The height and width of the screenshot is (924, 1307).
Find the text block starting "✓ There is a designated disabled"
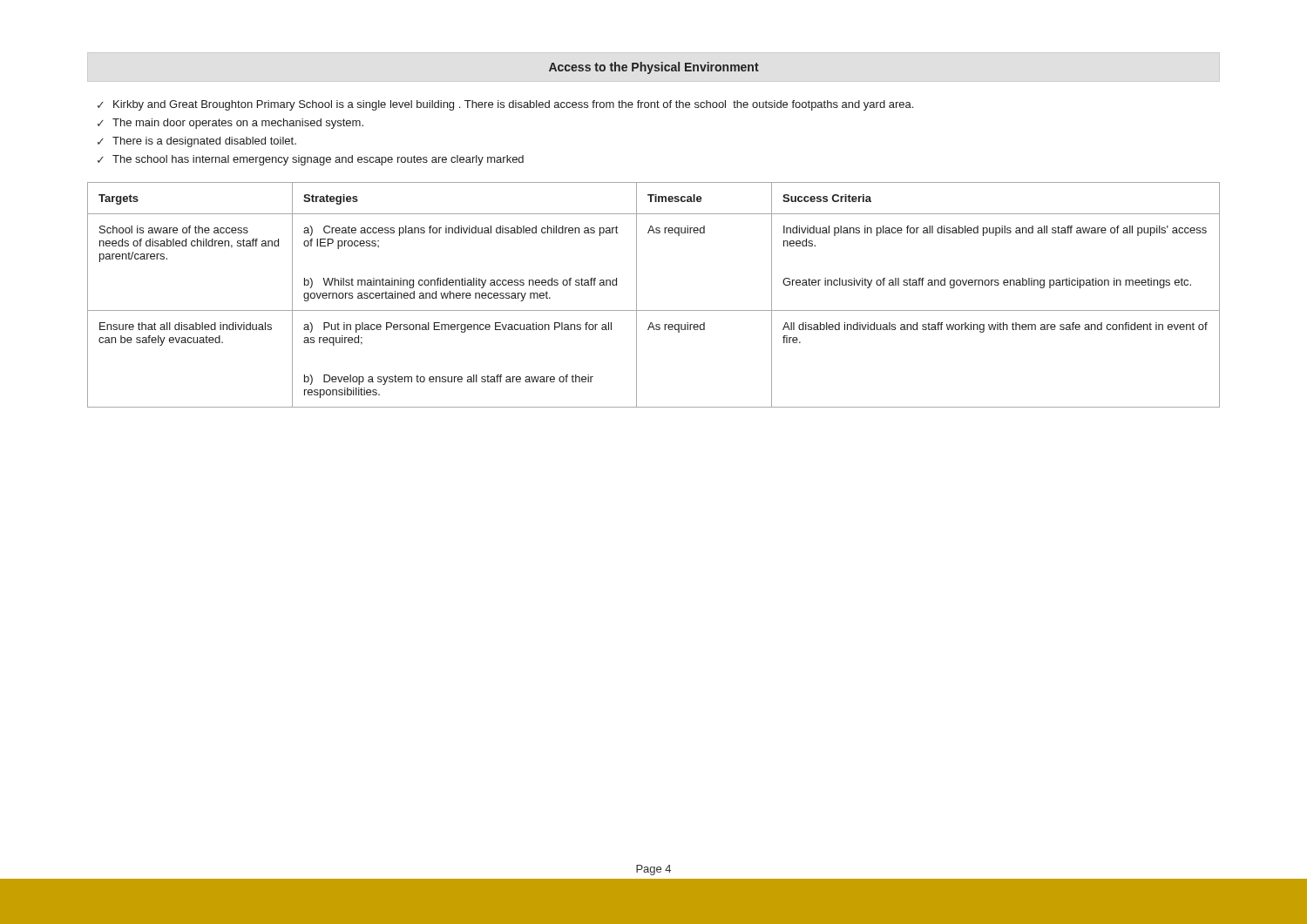coord(196,141)
